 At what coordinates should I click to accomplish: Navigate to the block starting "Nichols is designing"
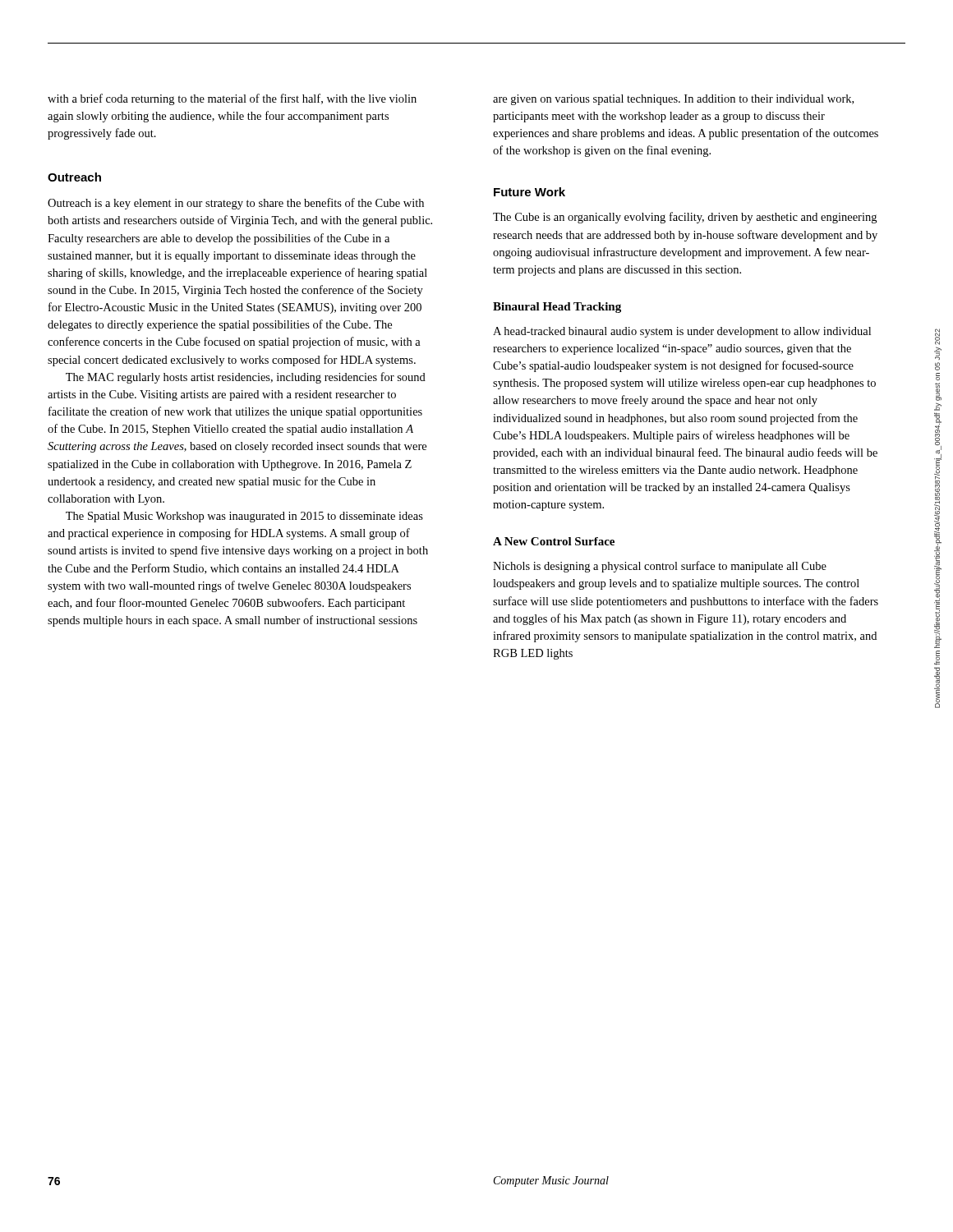[686, 610]
